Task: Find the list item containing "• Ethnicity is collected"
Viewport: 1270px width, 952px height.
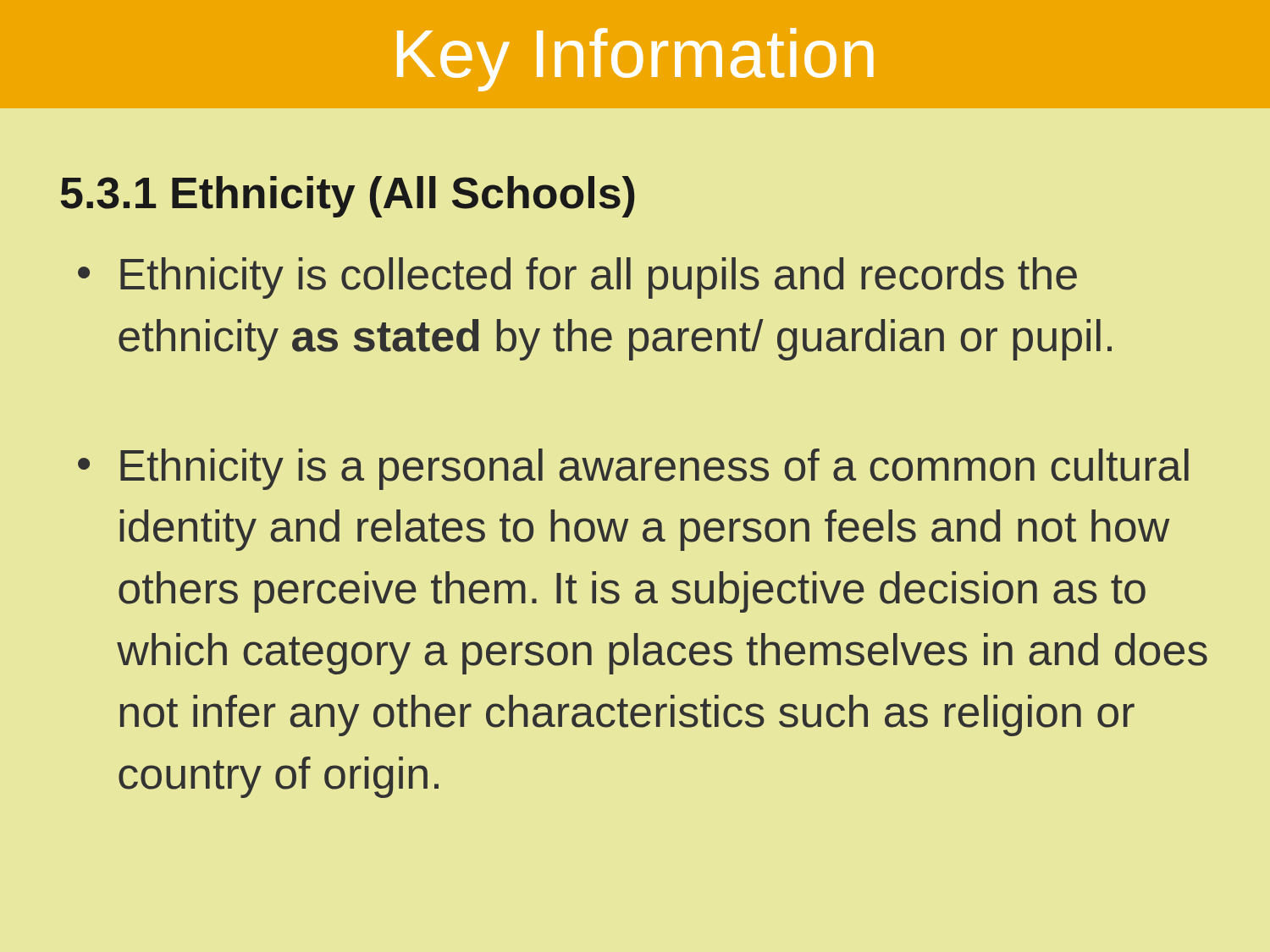Action: (x=643, y=305)
